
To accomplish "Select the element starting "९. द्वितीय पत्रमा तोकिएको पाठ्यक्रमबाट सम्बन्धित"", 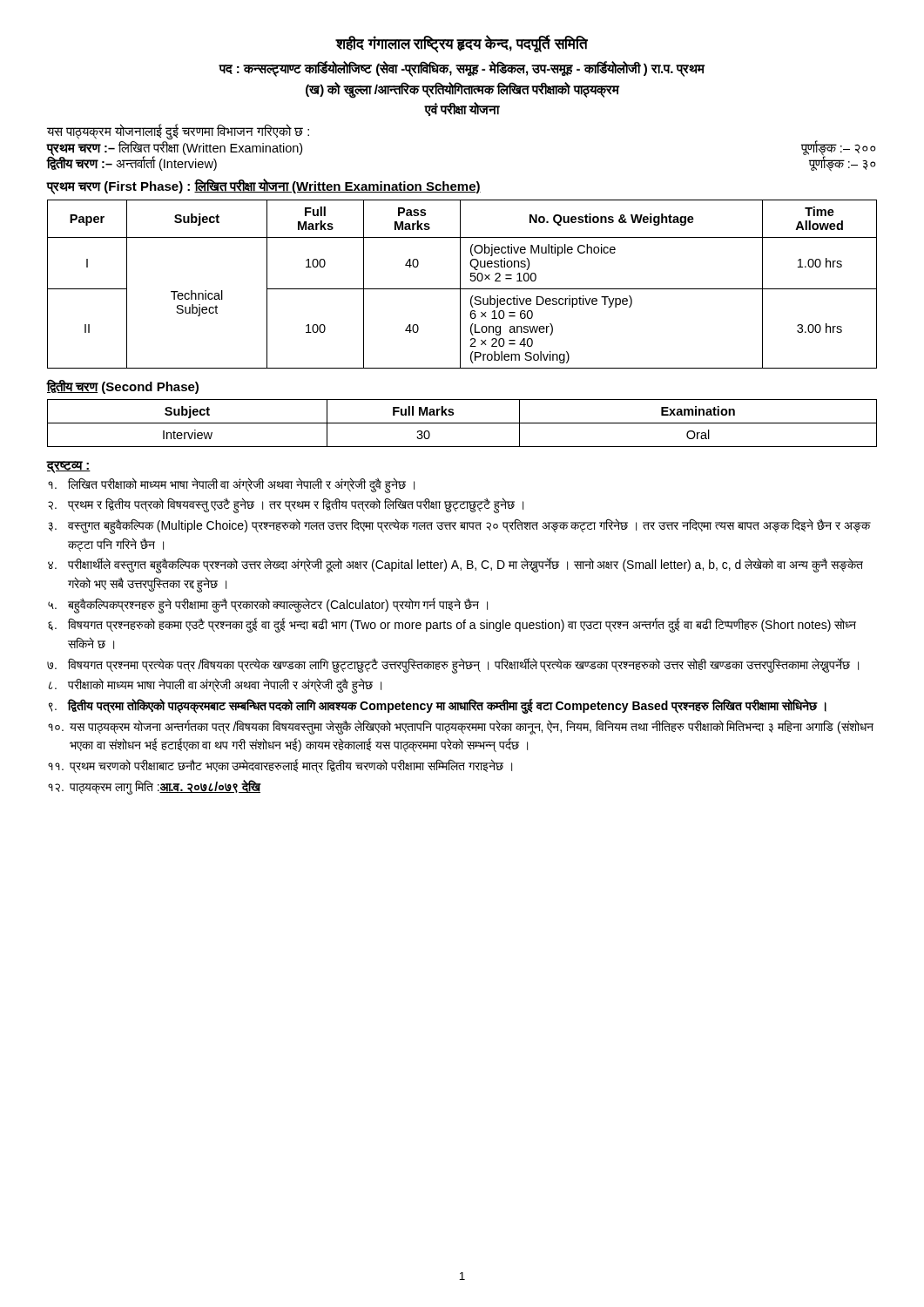I will [438, 707].
